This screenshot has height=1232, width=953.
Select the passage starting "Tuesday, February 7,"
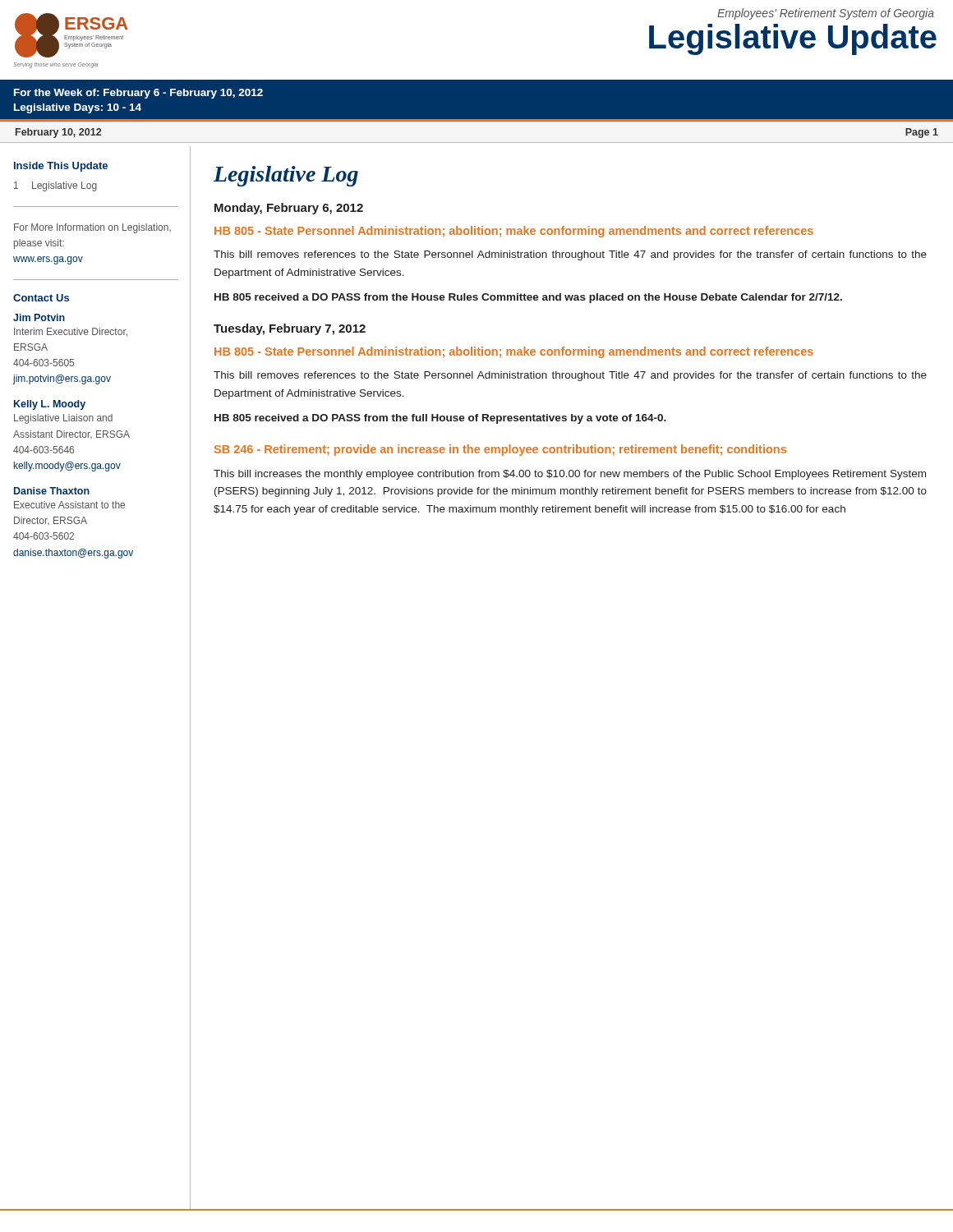click(x=290, y=328)
